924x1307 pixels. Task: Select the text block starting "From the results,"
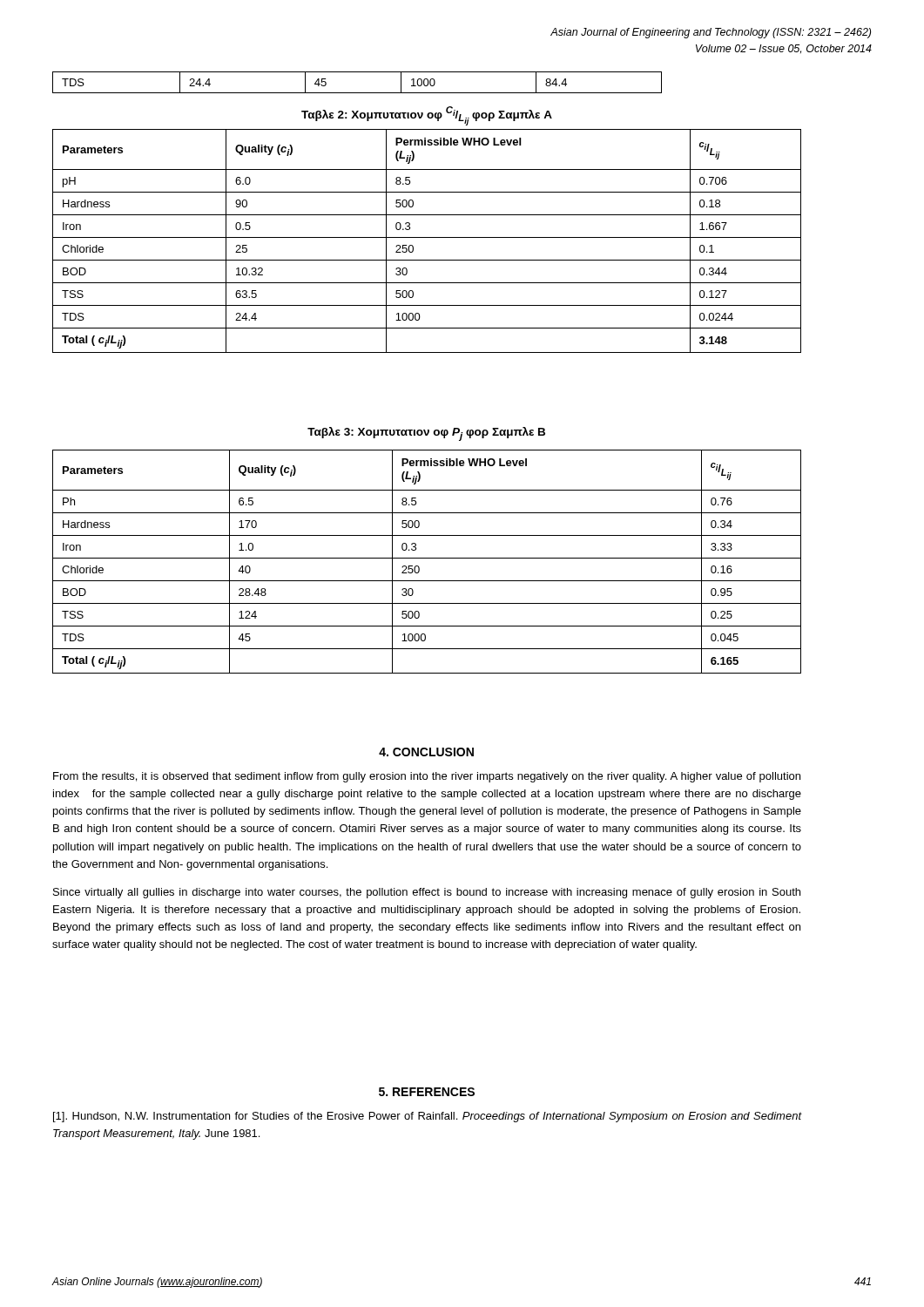pos(427,820)
